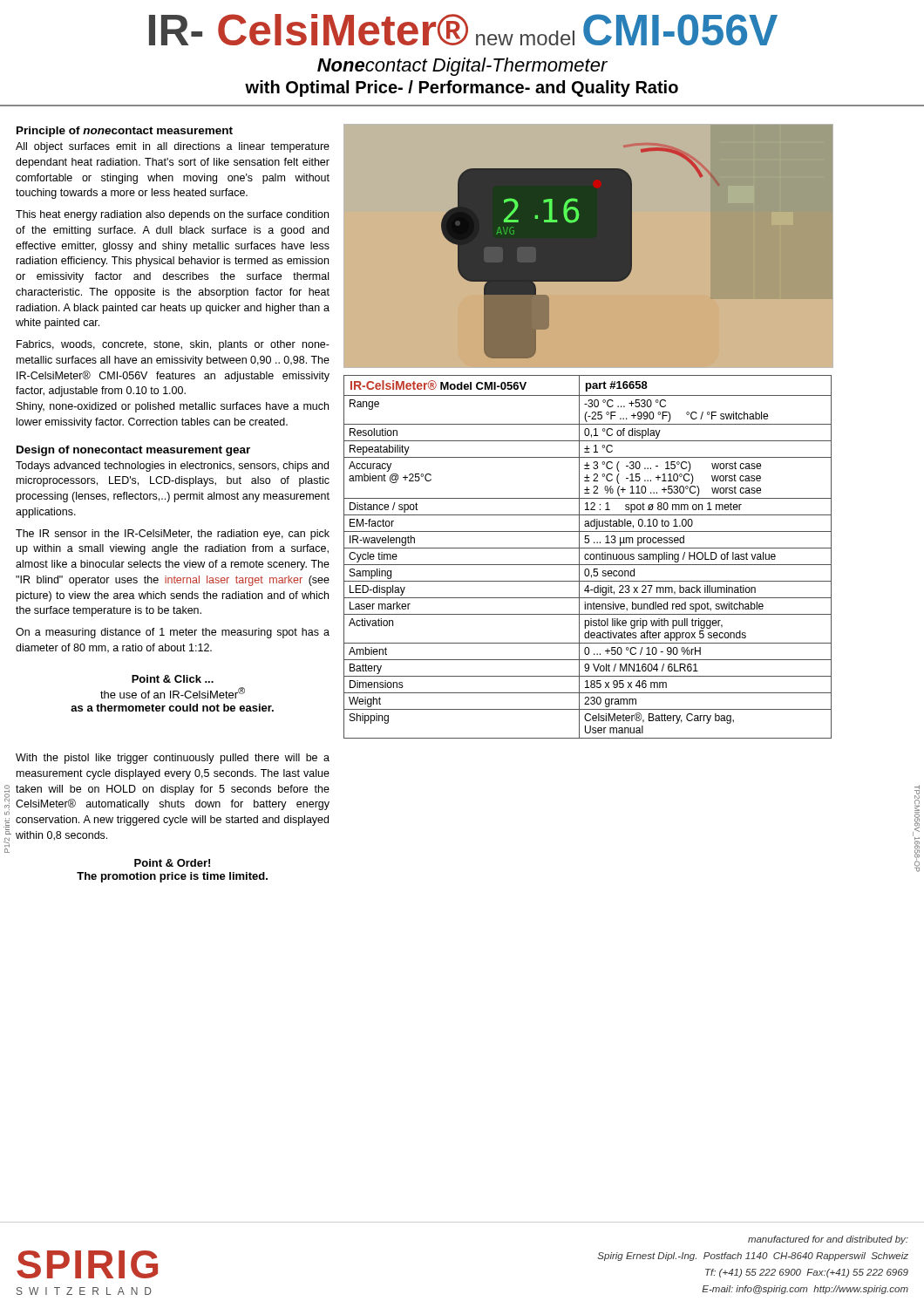This screenshot has height=1308, width=924.
Task: Click on the text starting "Point & Click ... the use"
Action: click(173, 693)
